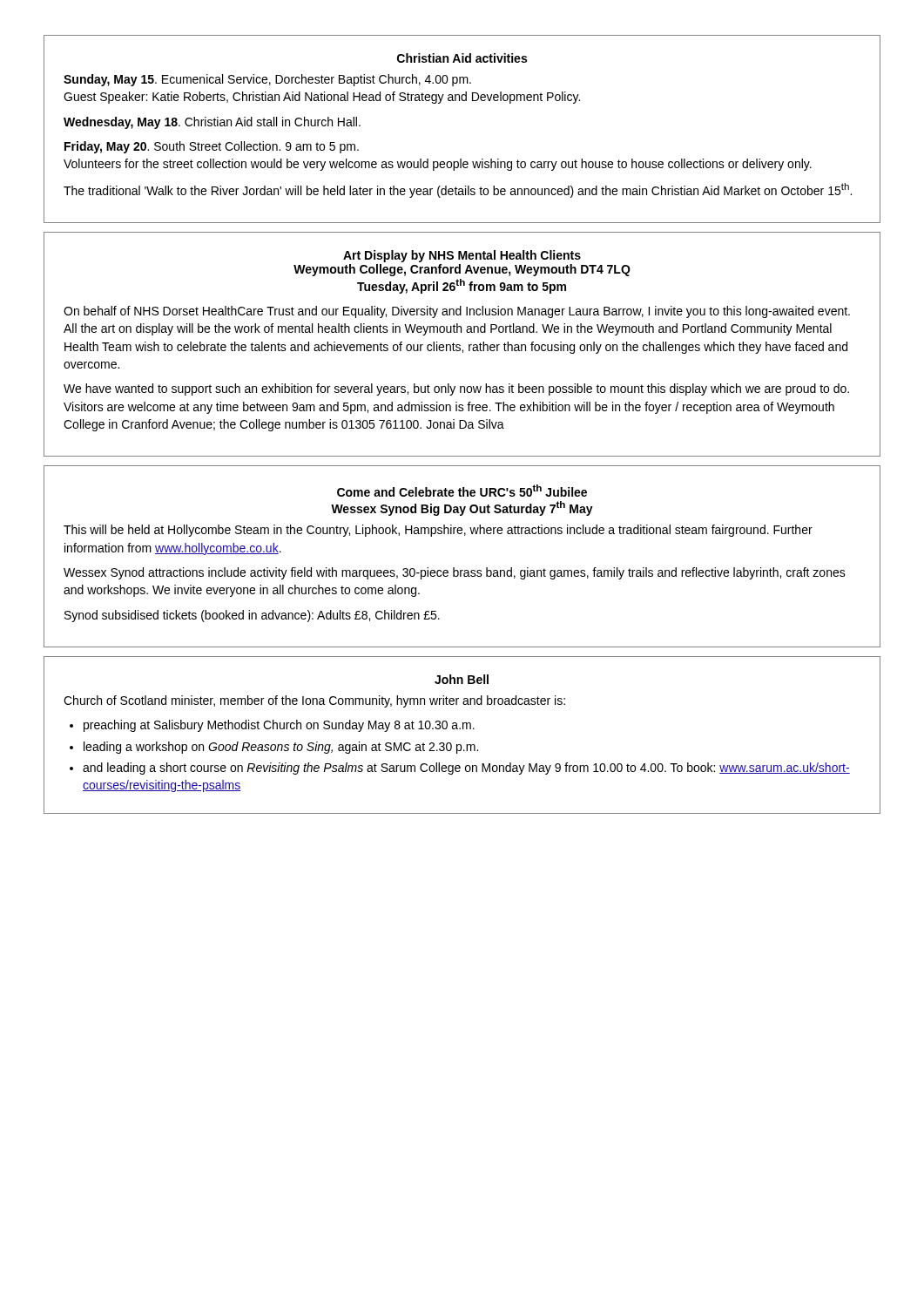Where is the section header that starts "Come and Celebrate"?
Screen dimensions: 1307x924
pos(462,499)
